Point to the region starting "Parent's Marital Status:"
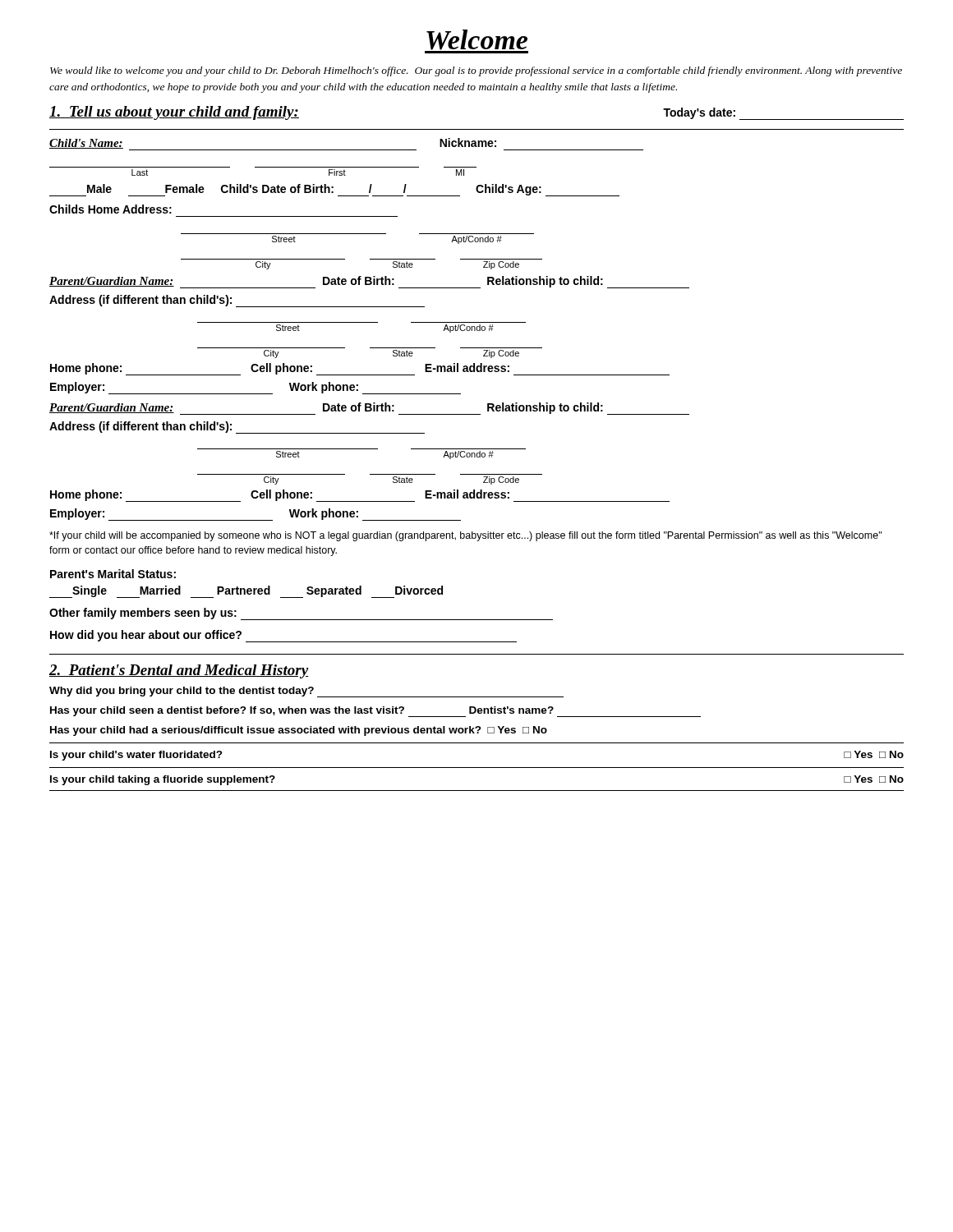953x1232 pixels. [x=113, y=574]
